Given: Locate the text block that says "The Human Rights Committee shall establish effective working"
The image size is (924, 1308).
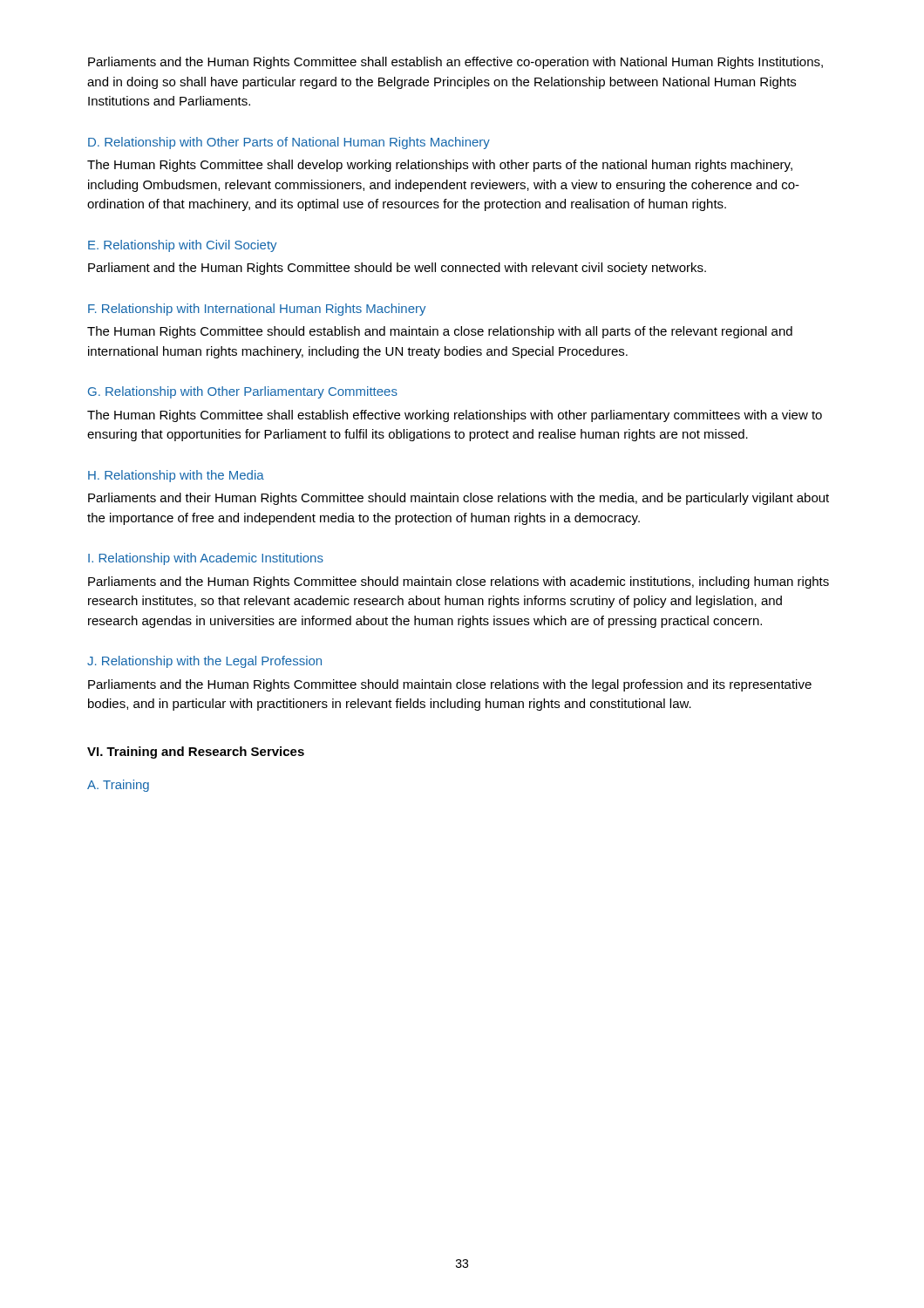Looking at the screenshot, I should point(455,424).
